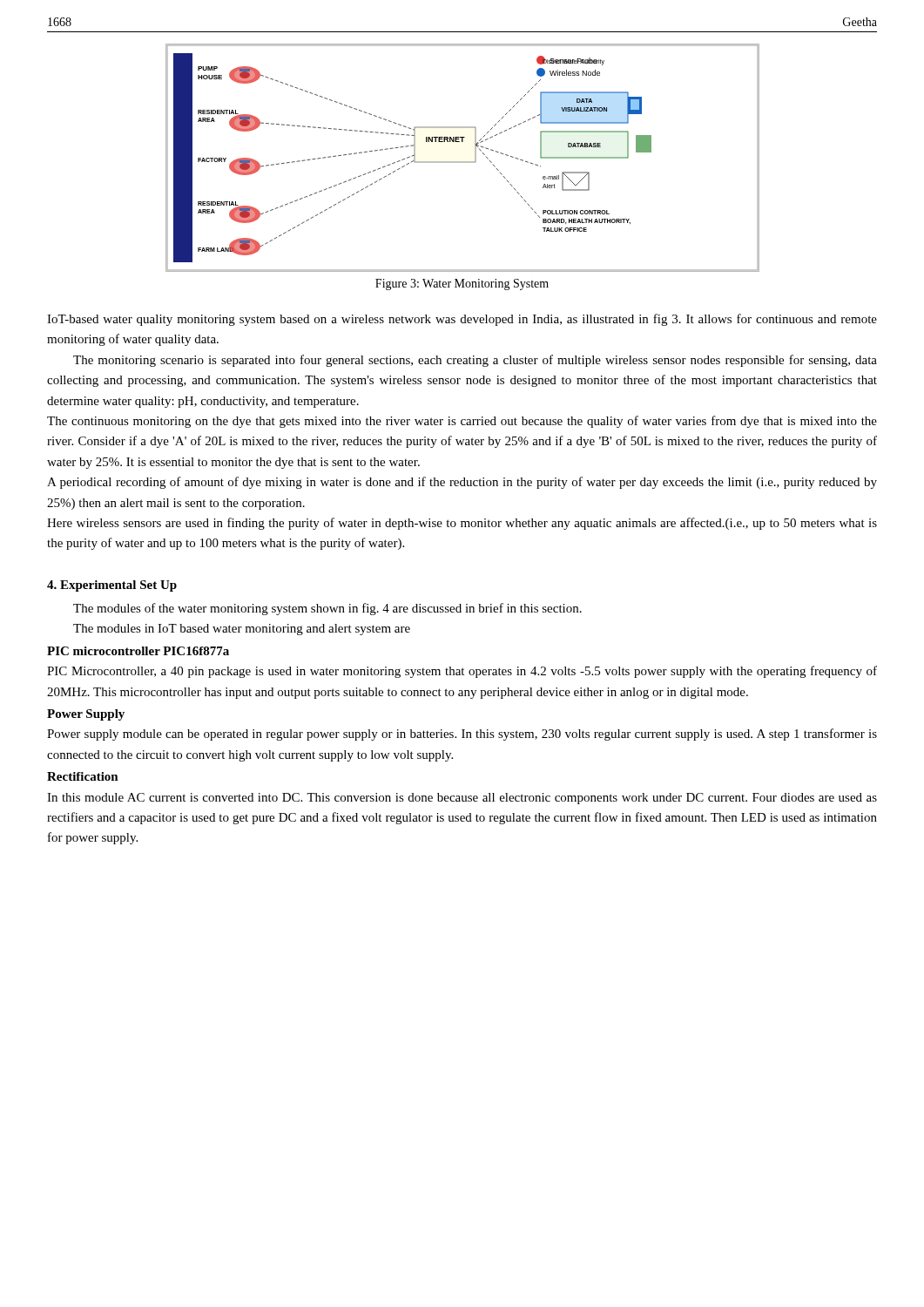The height and width of the screenshot is (1307, 924).
Task: Point to the block starting "A periodical recording of amount of dye"
Action: 462,492
